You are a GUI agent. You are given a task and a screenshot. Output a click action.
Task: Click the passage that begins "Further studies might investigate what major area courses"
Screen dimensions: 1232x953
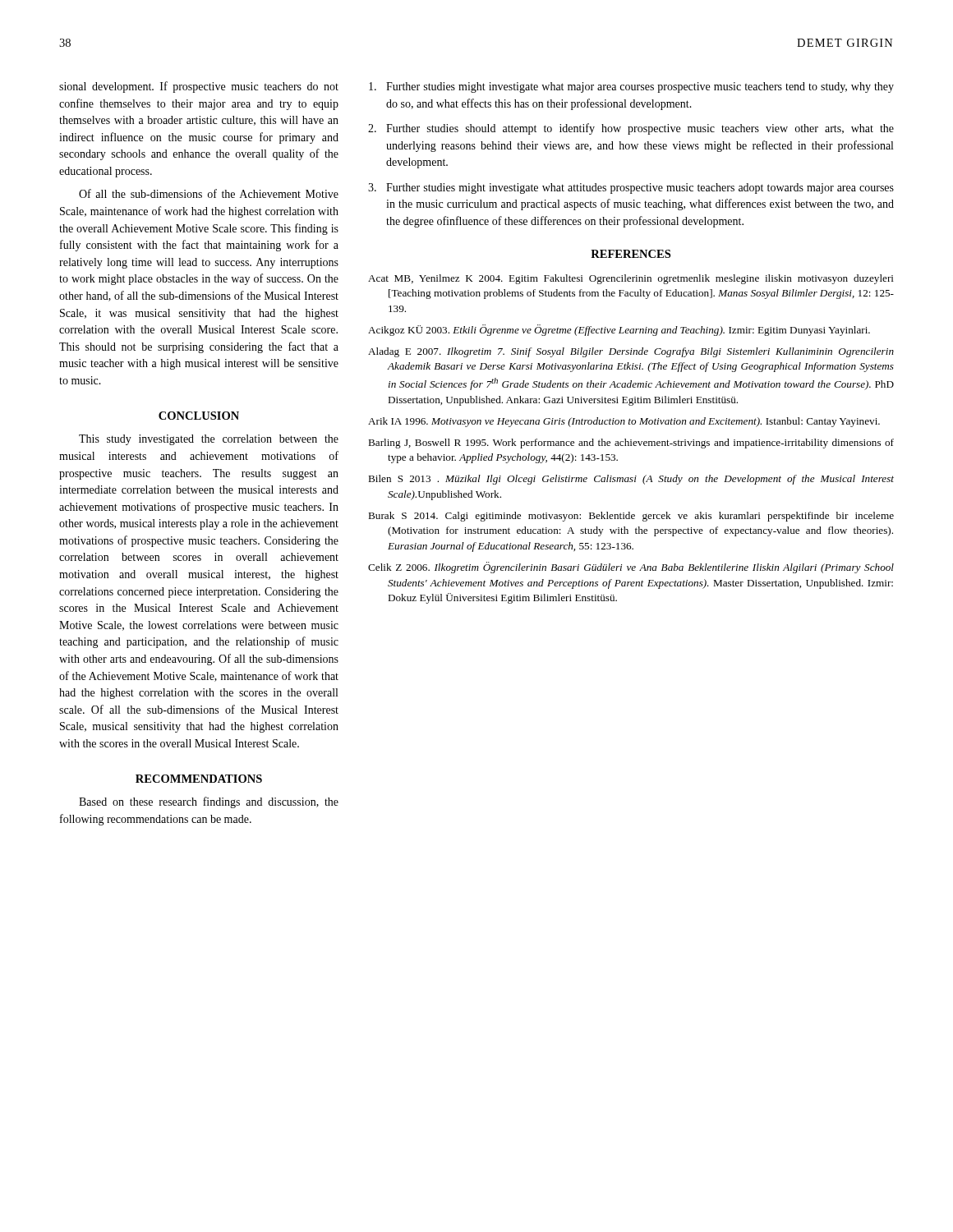[x=631, y=96]
